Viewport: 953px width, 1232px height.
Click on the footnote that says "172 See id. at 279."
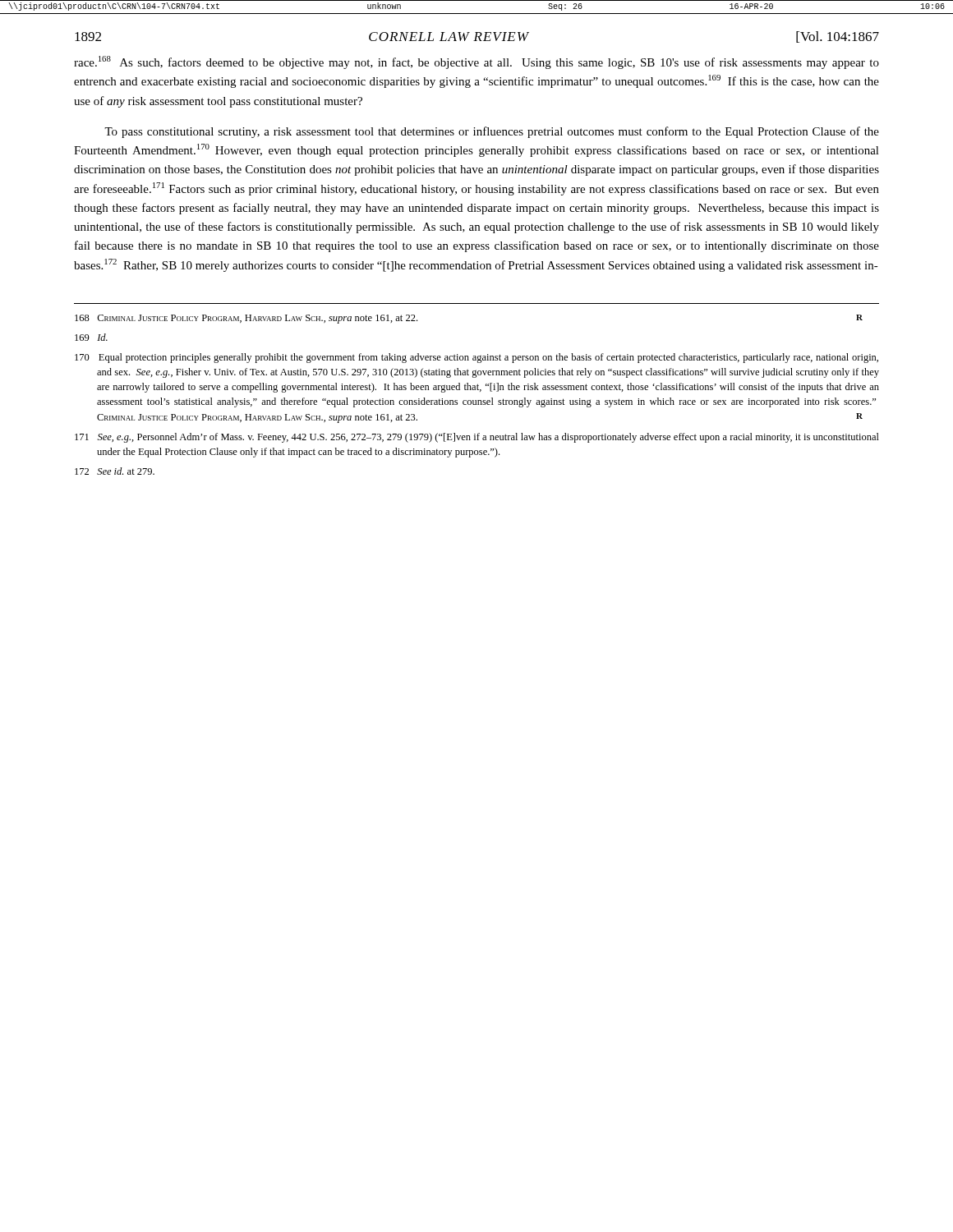click(114, 471)
